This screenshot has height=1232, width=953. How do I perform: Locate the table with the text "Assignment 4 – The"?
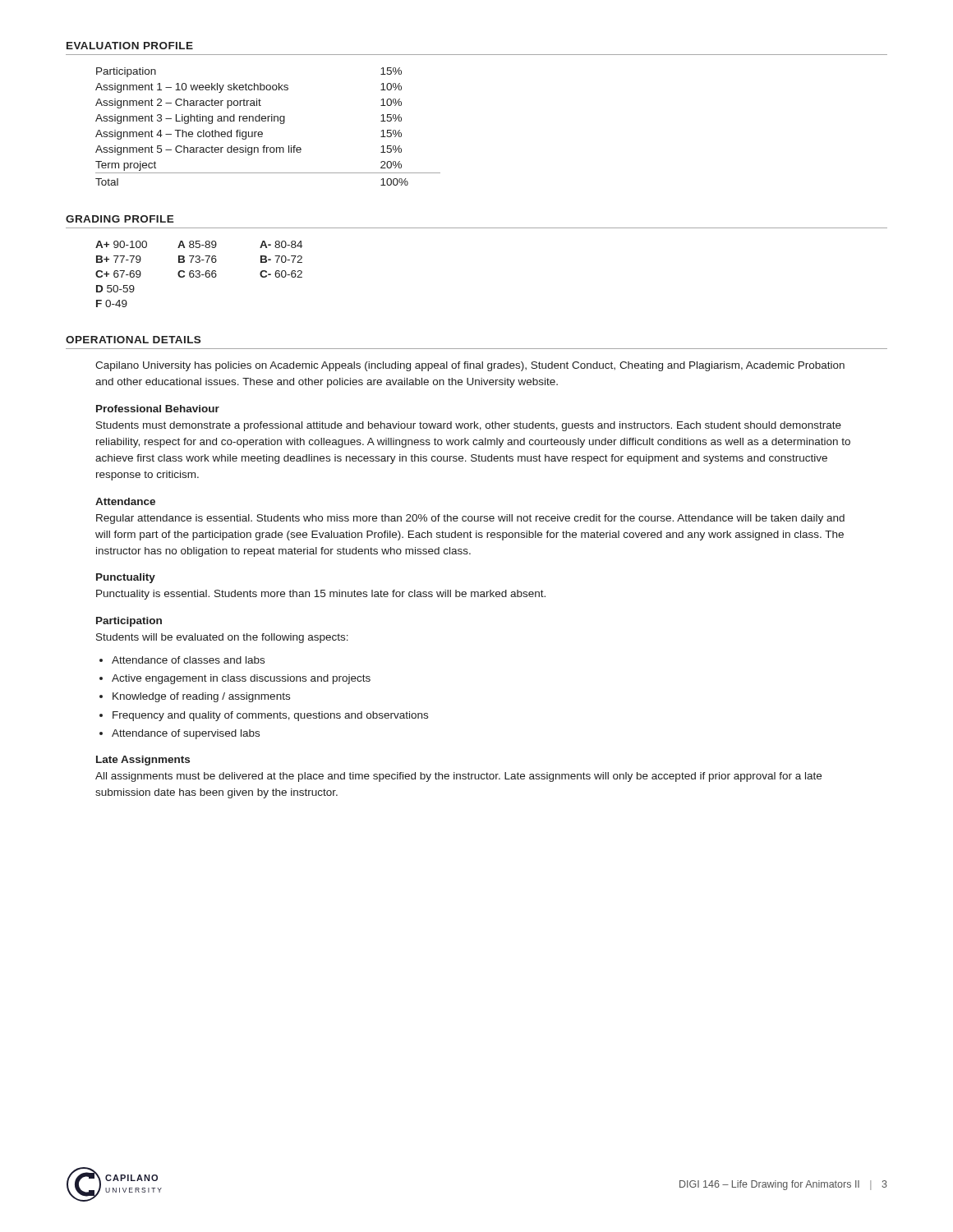point(476,126)
